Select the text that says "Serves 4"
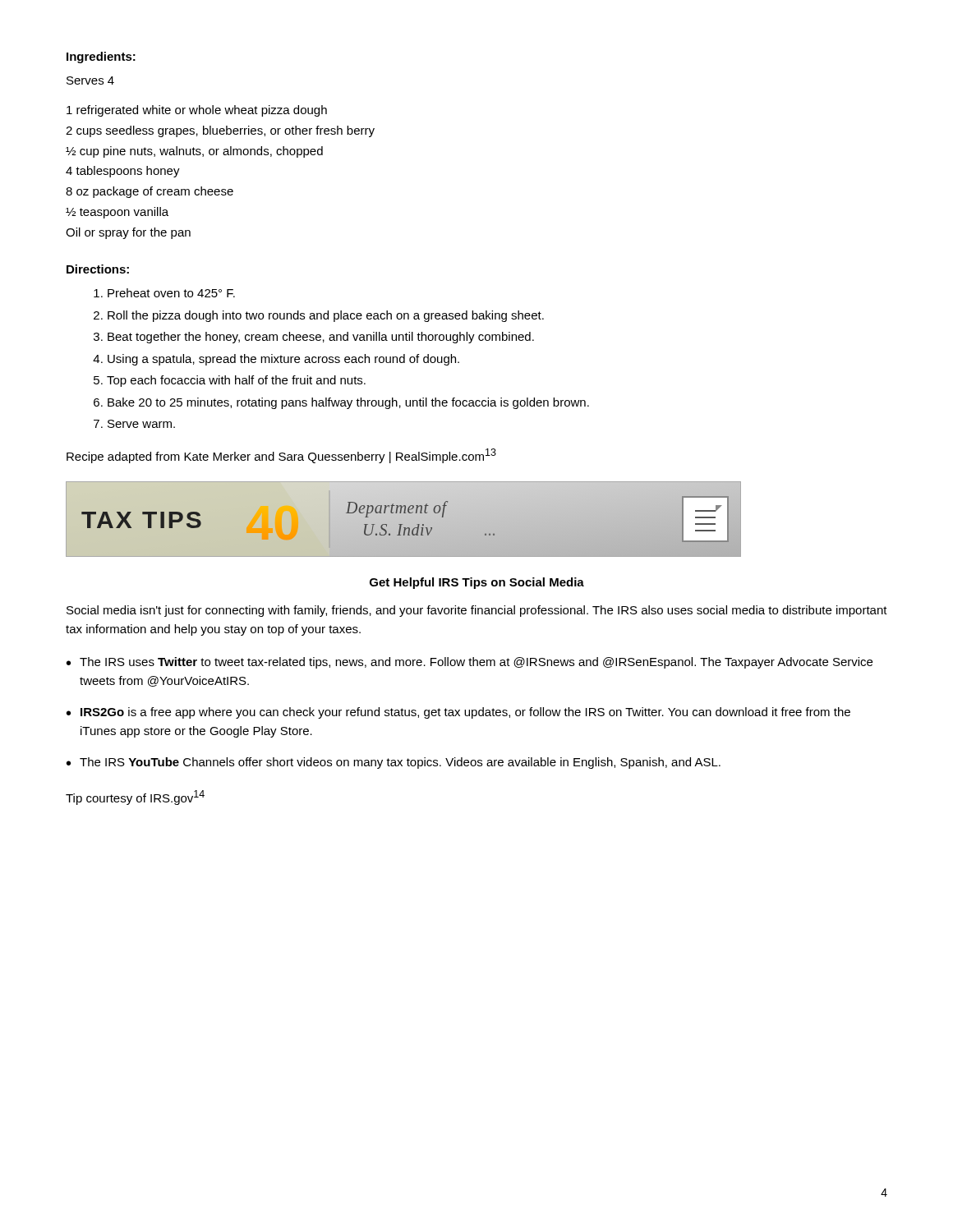Image resolution: width=953 pixels, height=1232 pixels. tap(90, 80)
